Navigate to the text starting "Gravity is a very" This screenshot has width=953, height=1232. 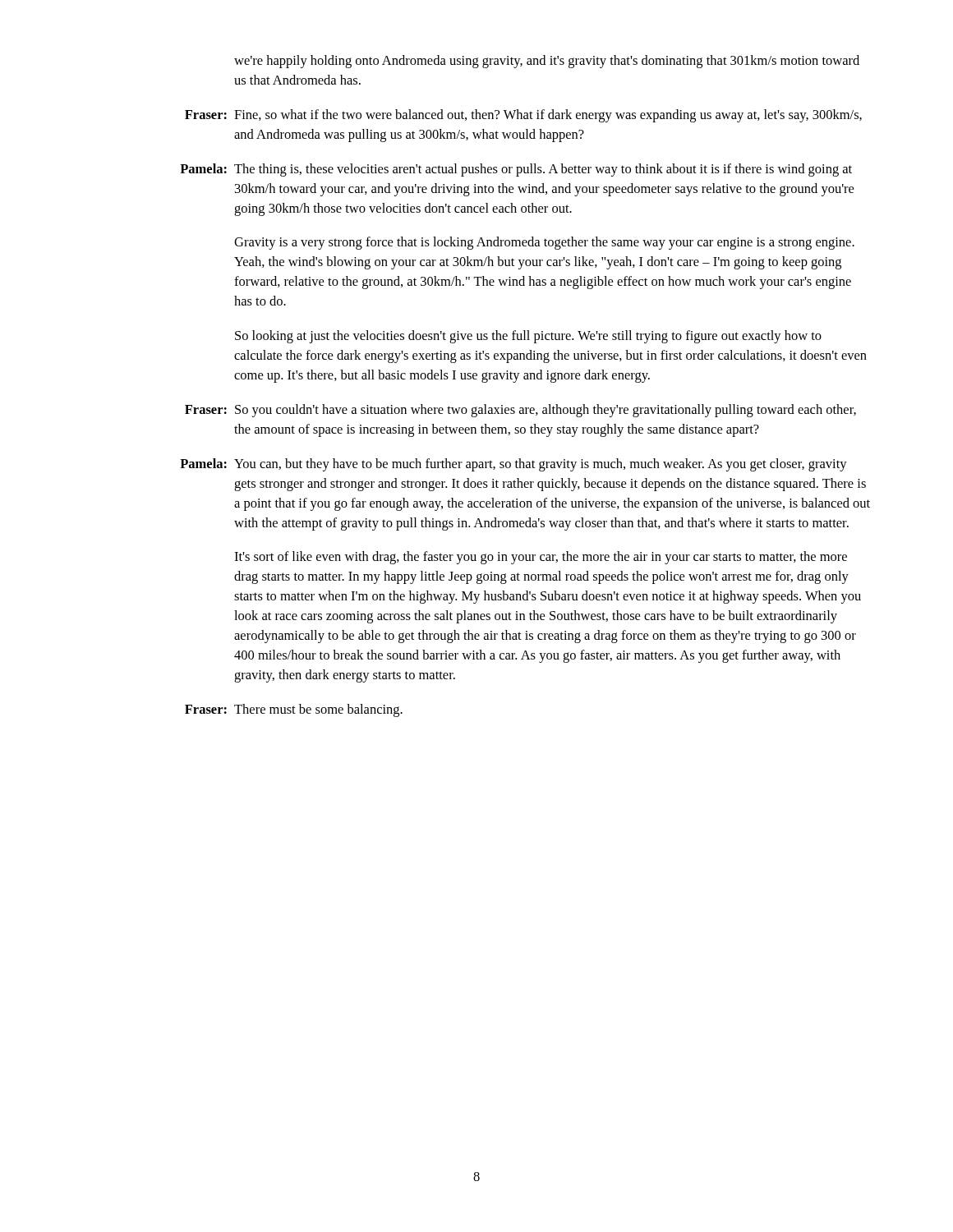tap(545, 272)
